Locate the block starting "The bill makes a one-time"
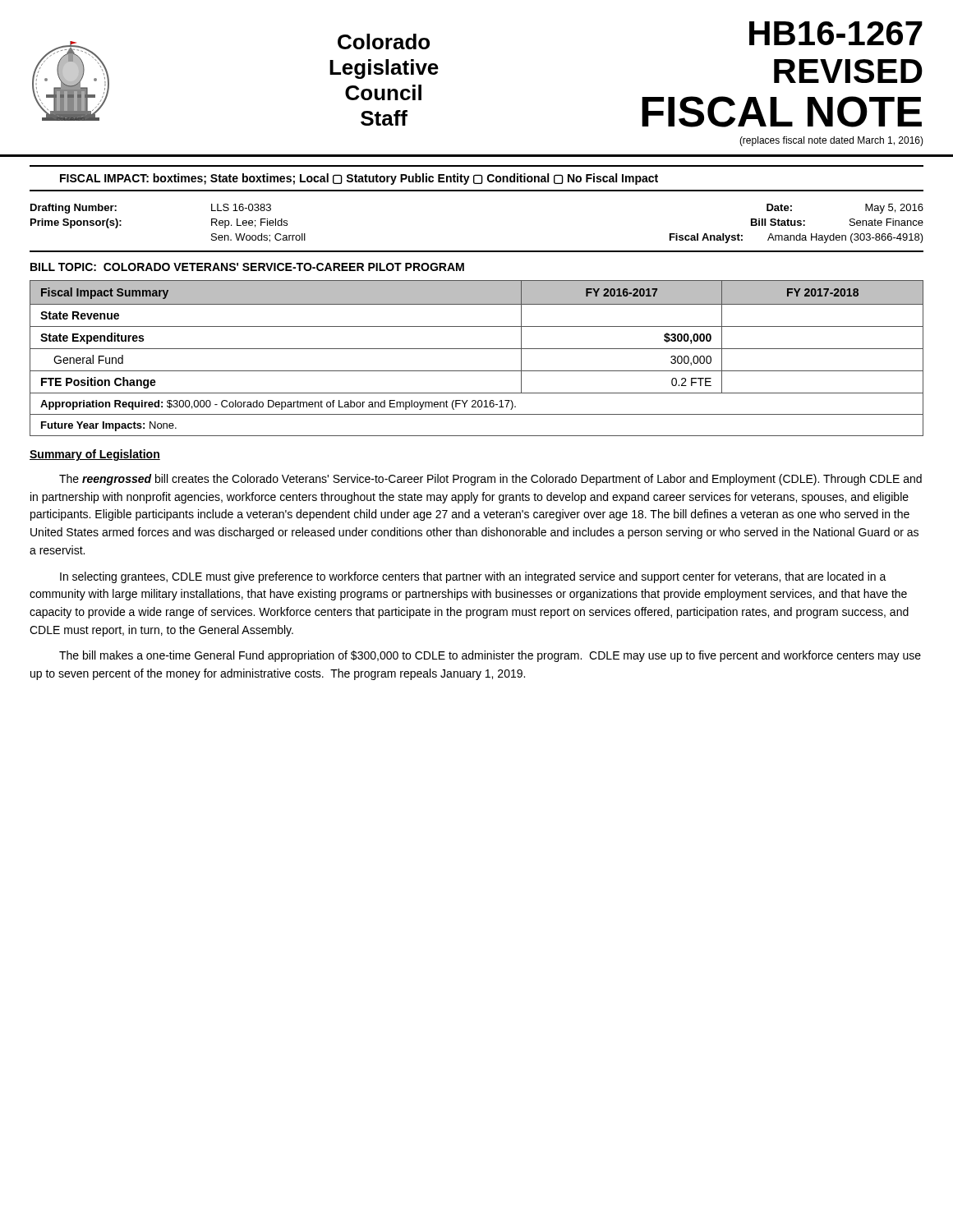Viewport: 953px width, 1232px height. click(x=475, y=665)
